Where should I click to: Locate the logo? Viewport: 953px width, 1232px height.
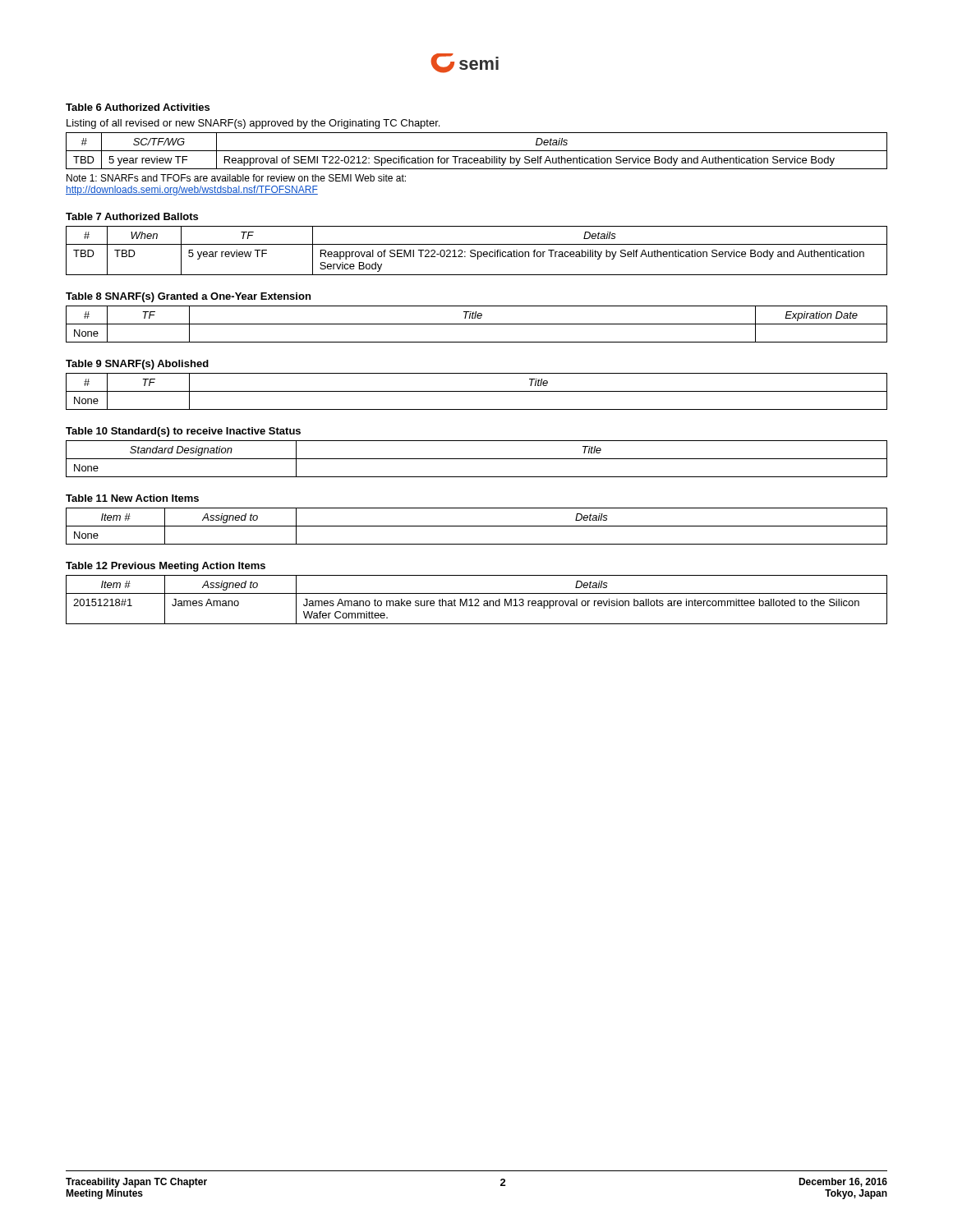476,68
